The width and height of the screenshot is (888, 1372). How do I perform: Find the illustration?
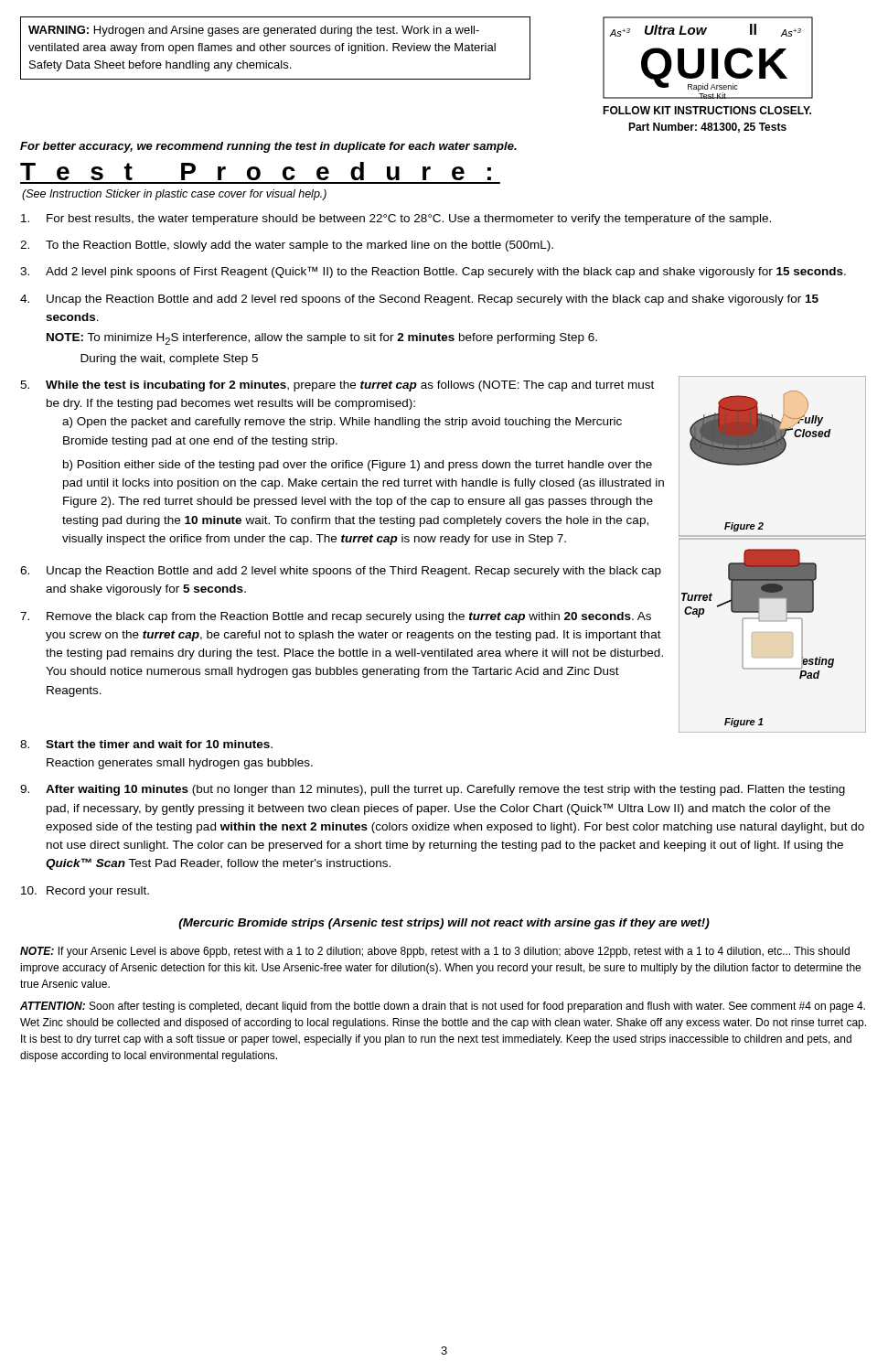coord(772,556)
